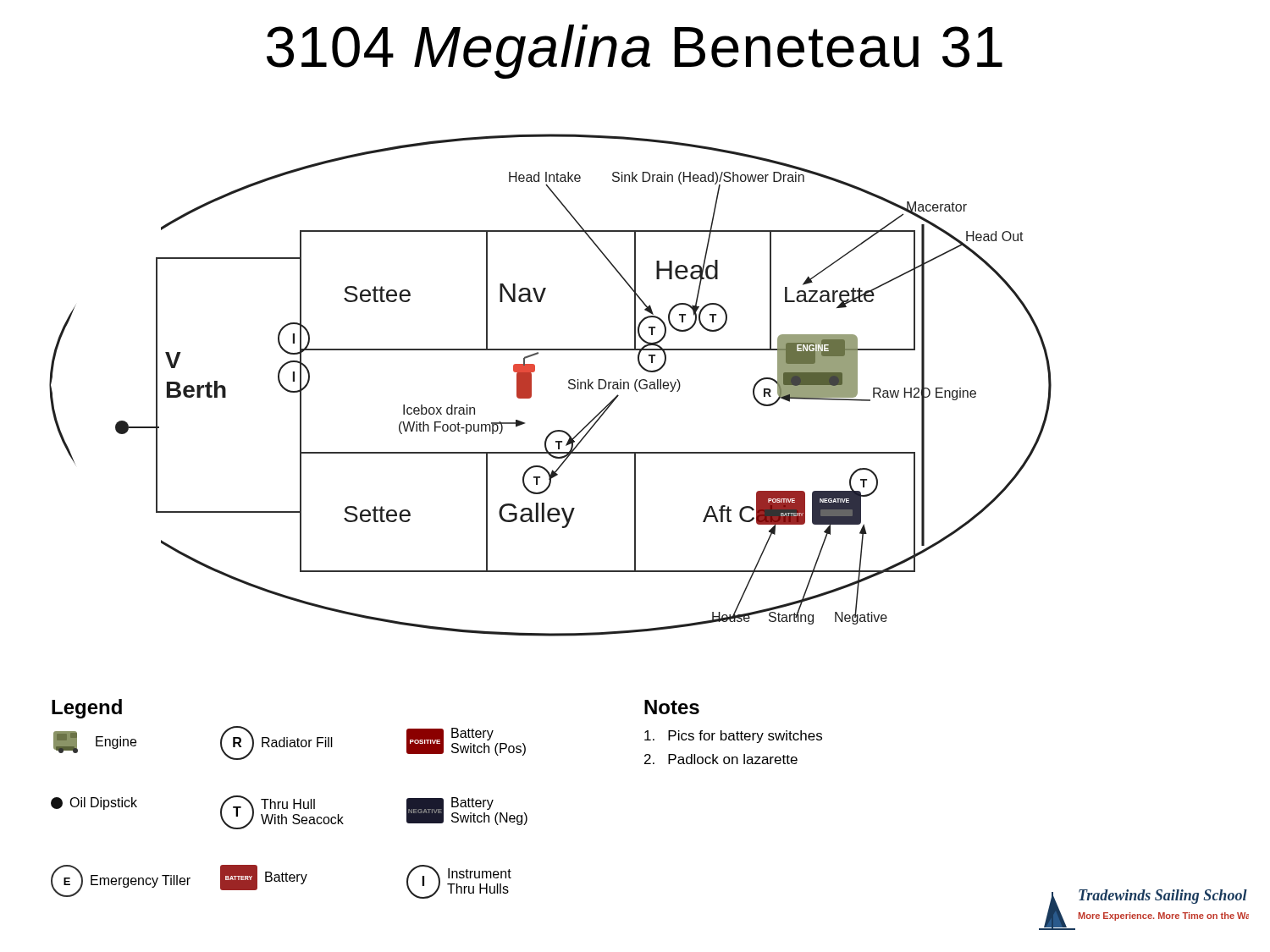
Task: Click on the block starting "3104 Megalina Beneteau 31"
Action: coord(635,46)
